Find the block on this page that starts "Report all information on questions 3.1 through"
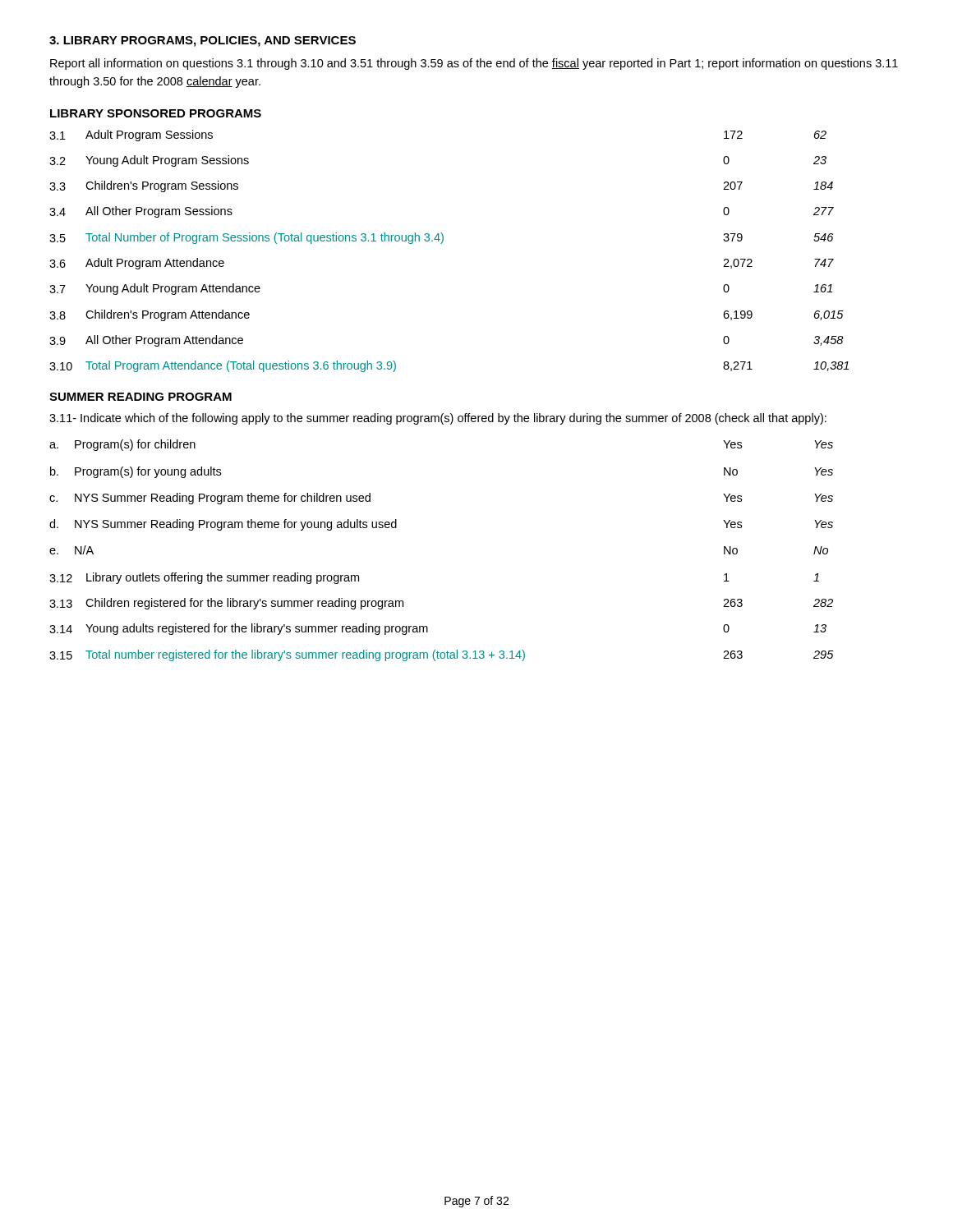Image resolution: width=953 pixels, height=1232 pixels. (x=474, y=72)
